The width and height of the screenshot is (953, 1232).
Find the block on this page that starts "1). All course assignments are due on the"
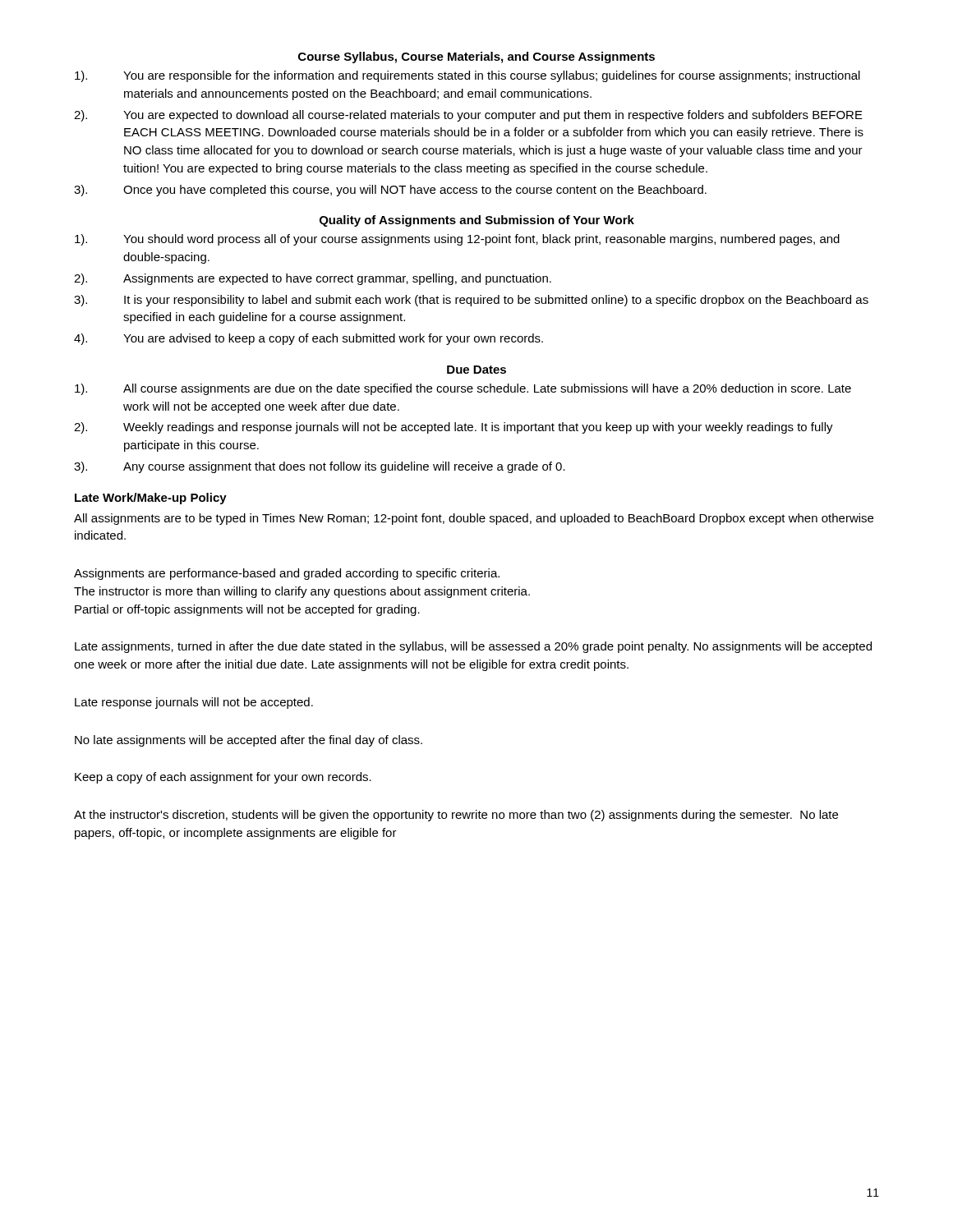[x=476, y=397]
